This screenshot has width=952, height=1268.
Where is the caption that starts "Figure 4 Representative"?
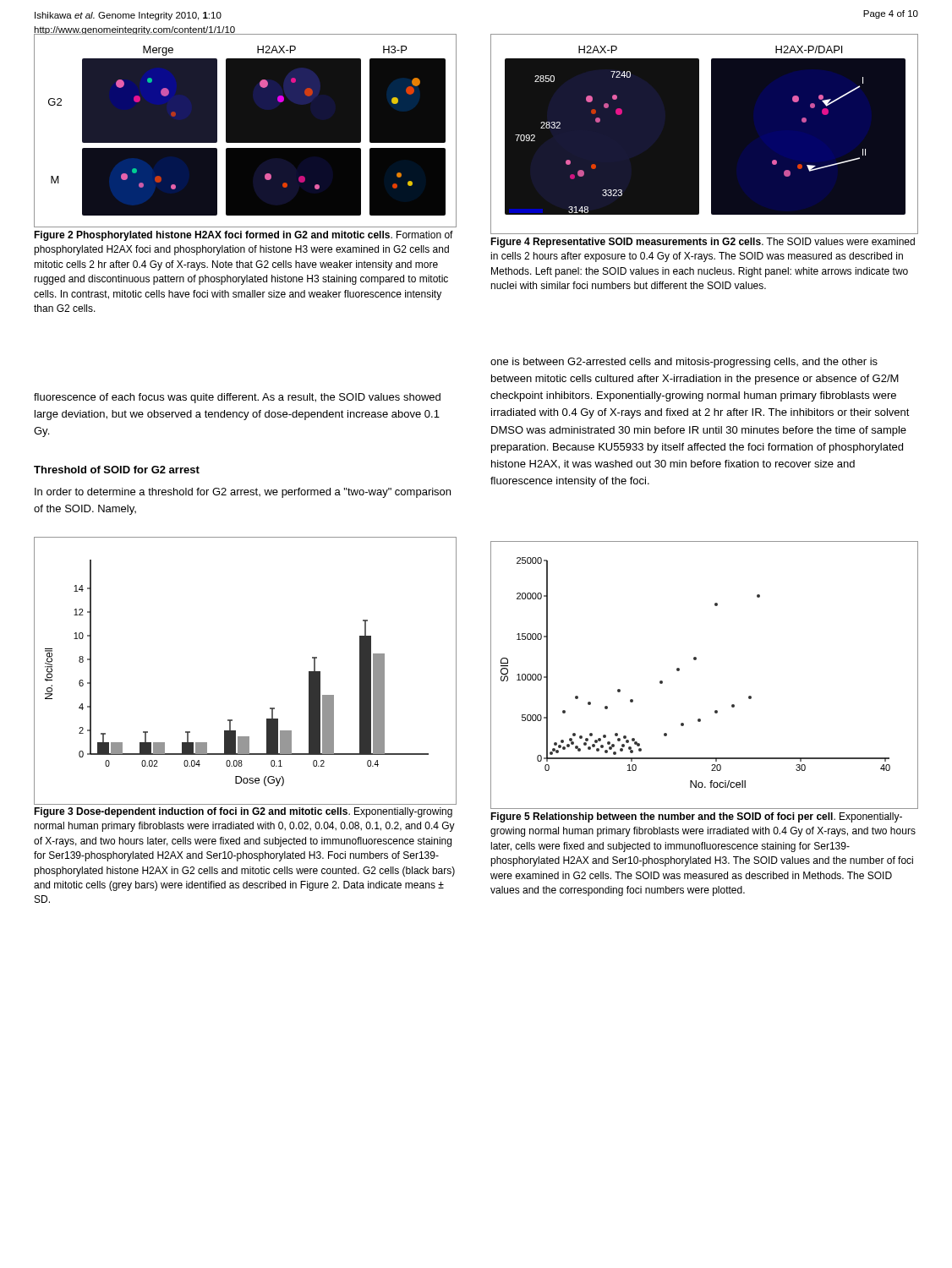pos(703,264)
